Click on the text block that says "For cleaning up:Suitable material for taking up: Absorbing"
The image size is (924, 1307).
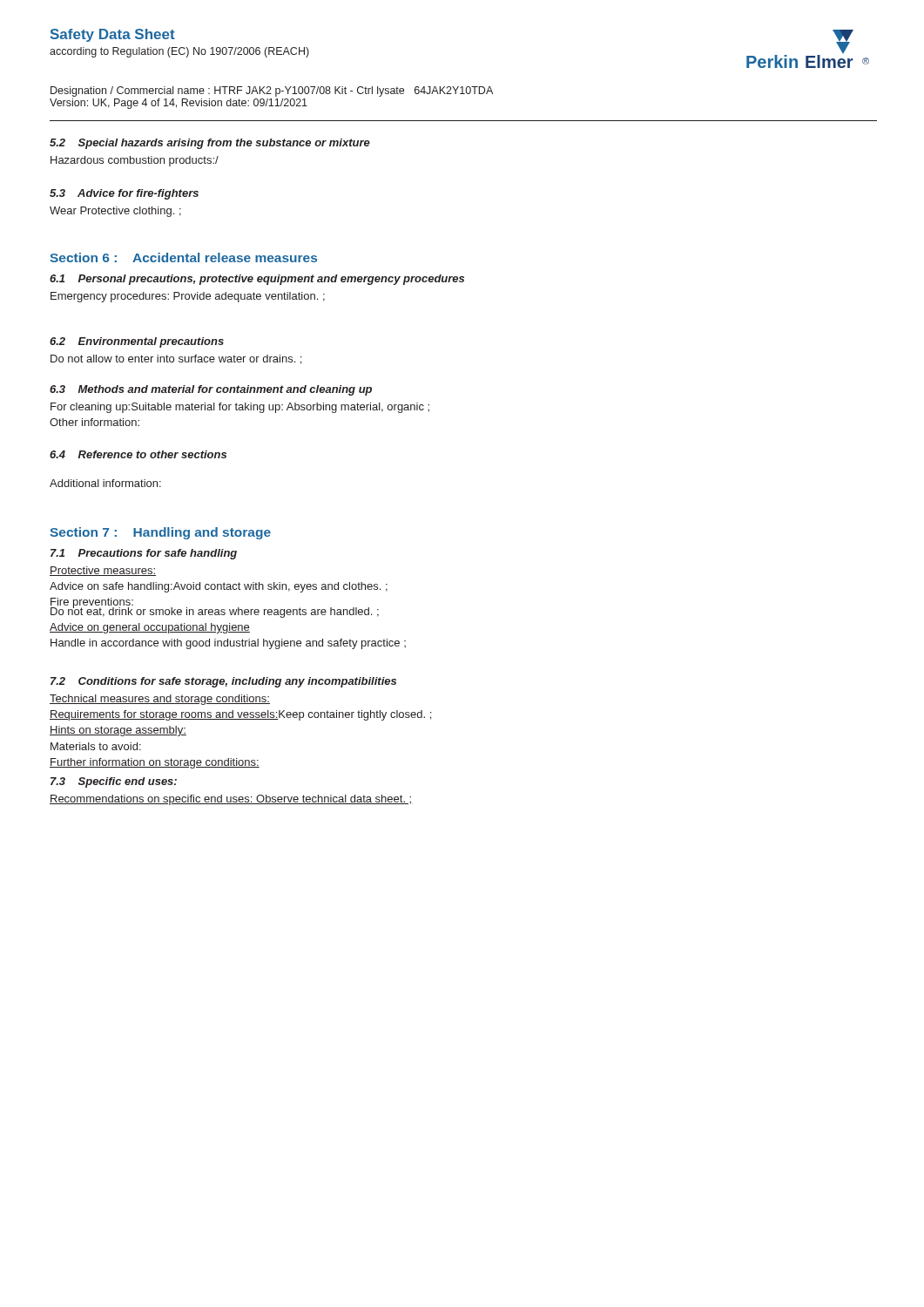pyautogui.click(x=240, y=414)
